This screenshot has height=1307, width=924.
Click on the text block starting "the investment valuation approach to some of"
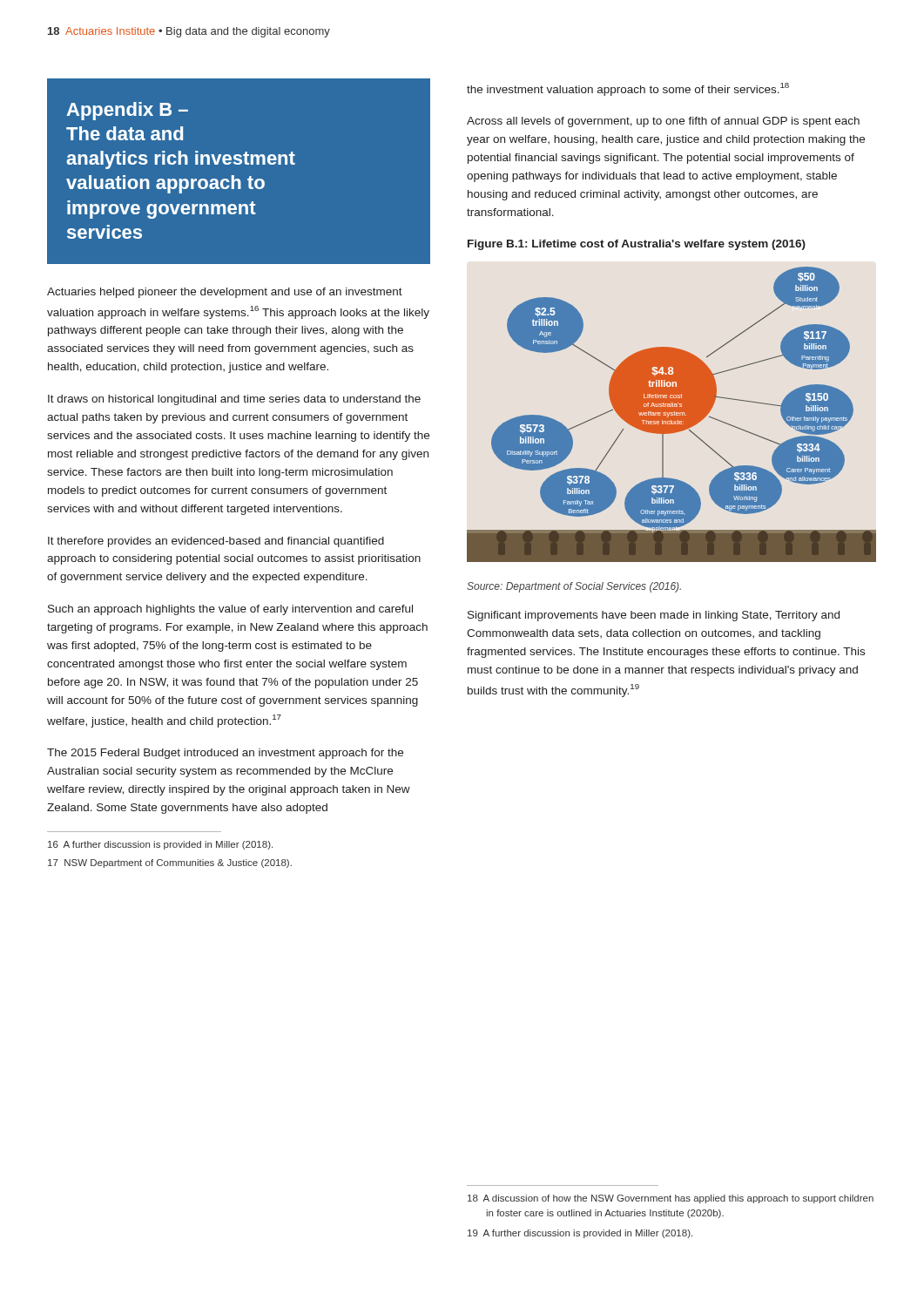point(628,88)
